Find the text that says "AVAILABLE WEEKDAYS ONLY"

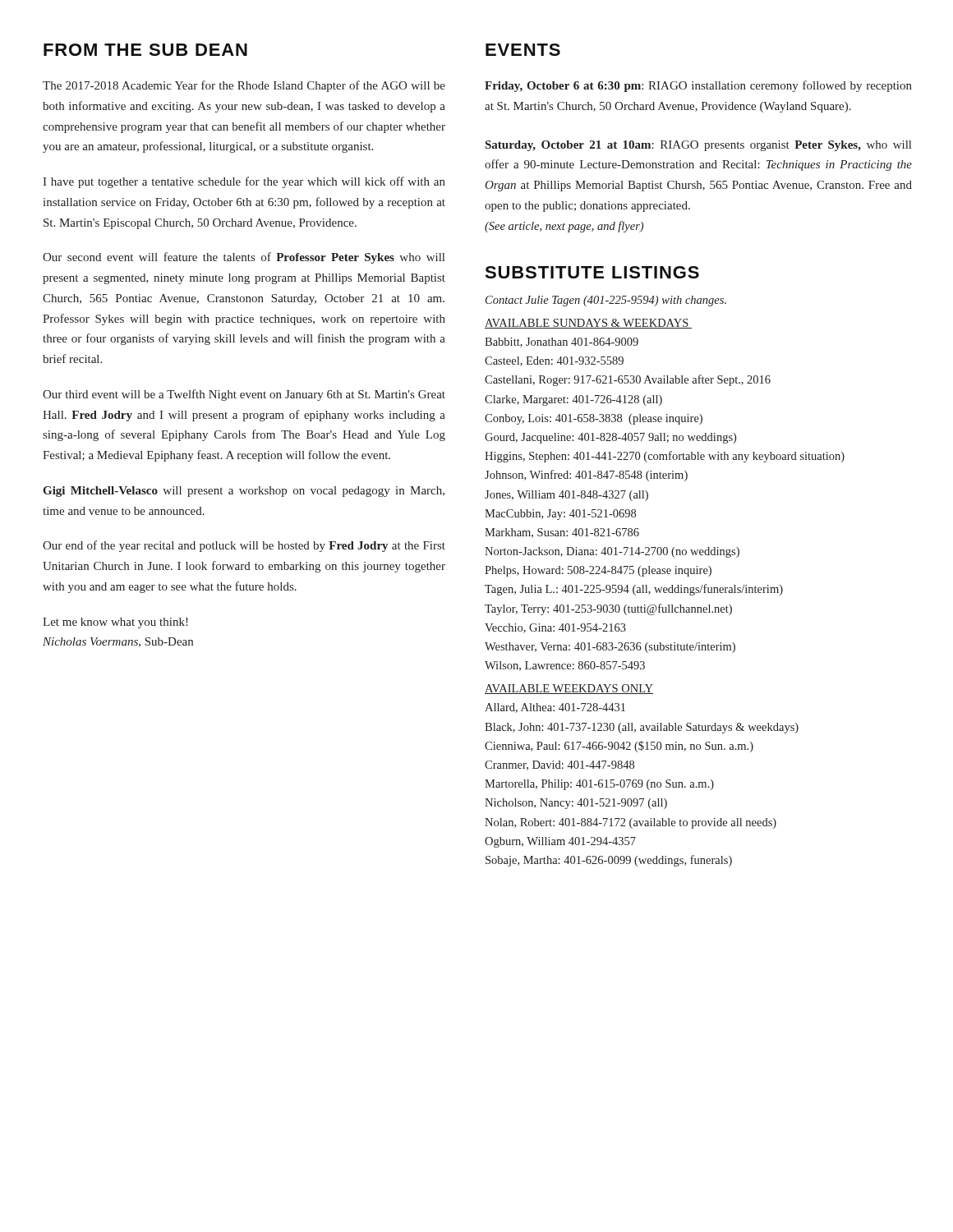[569, 689]
